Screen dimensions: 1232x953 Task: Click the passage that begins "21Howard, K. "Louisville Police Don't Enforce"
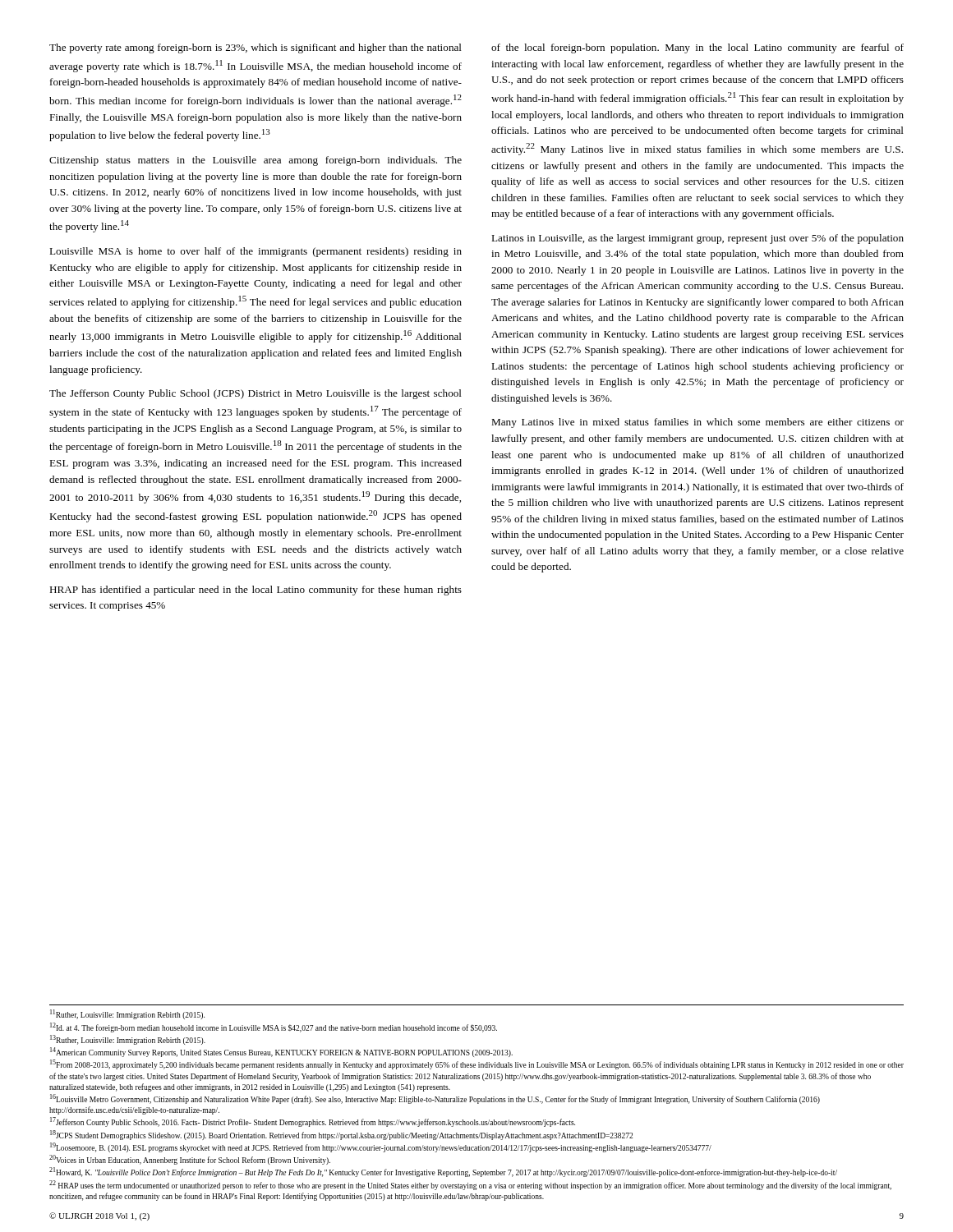pyautogui.click(x=476, y=1173)
